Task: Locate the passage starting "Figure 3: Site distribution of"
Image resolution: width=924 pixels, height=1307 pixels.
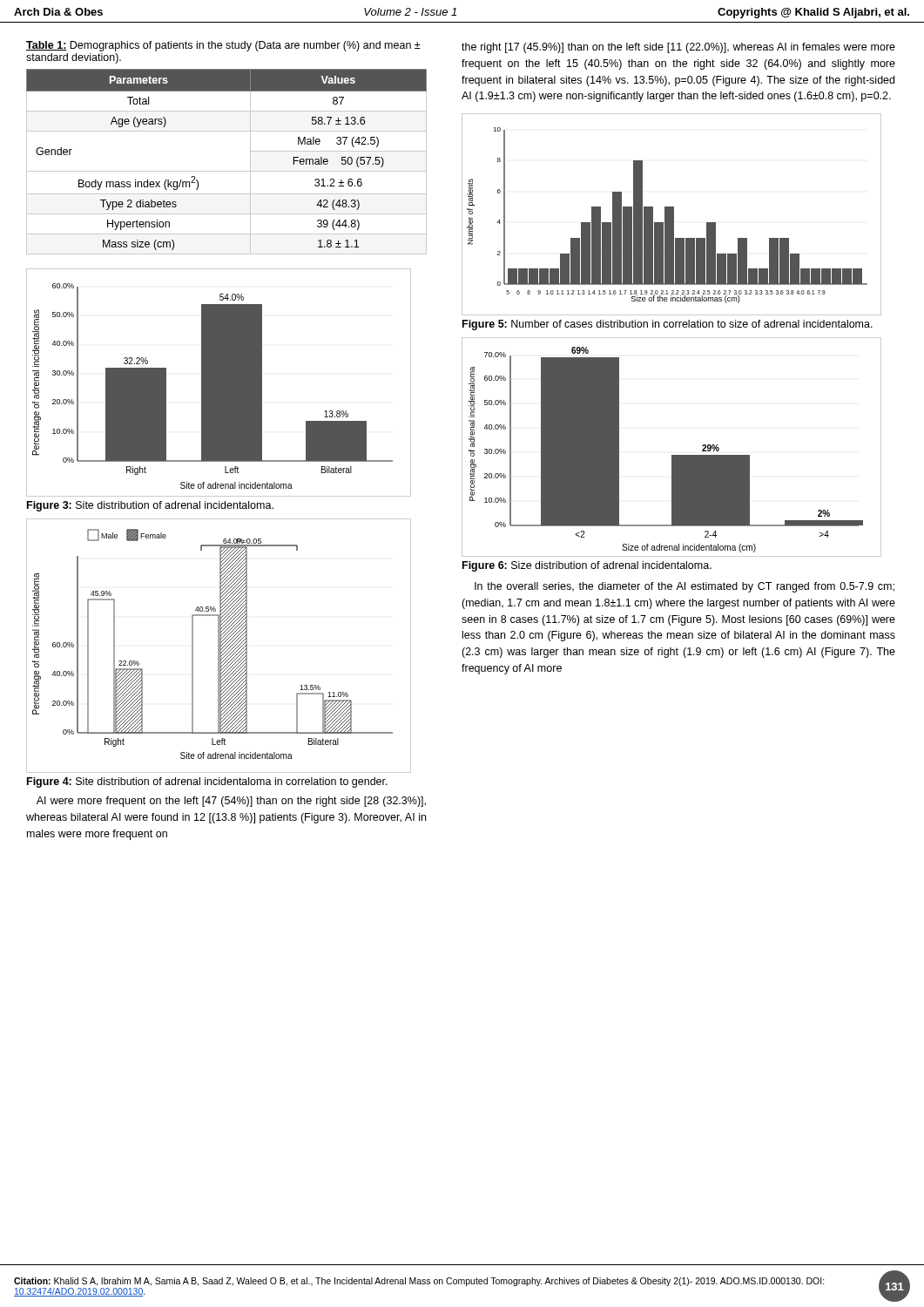Action: (x=150, y=505)
